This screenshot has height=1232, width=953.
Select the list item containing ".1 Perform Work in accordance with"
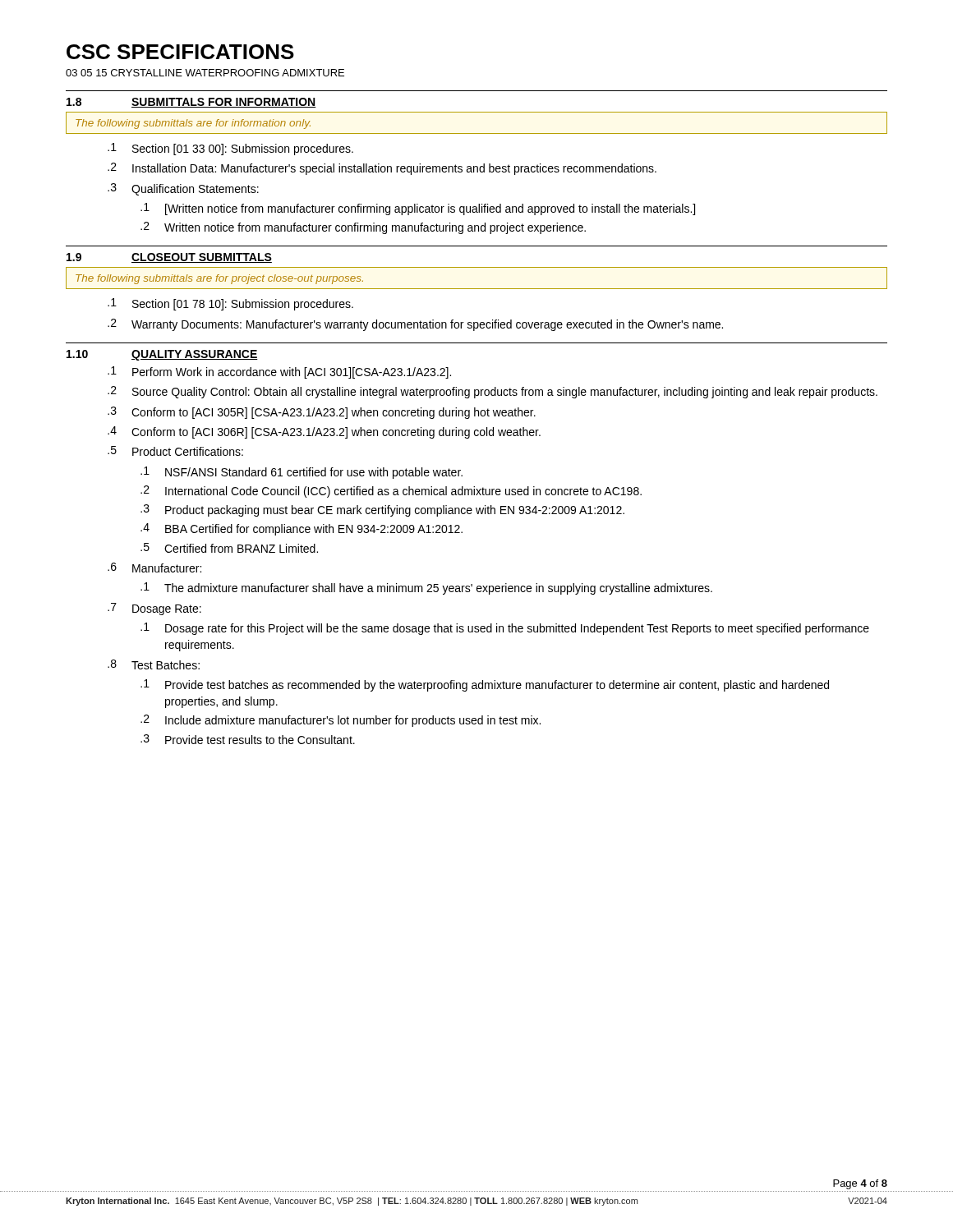coord(279,372)
